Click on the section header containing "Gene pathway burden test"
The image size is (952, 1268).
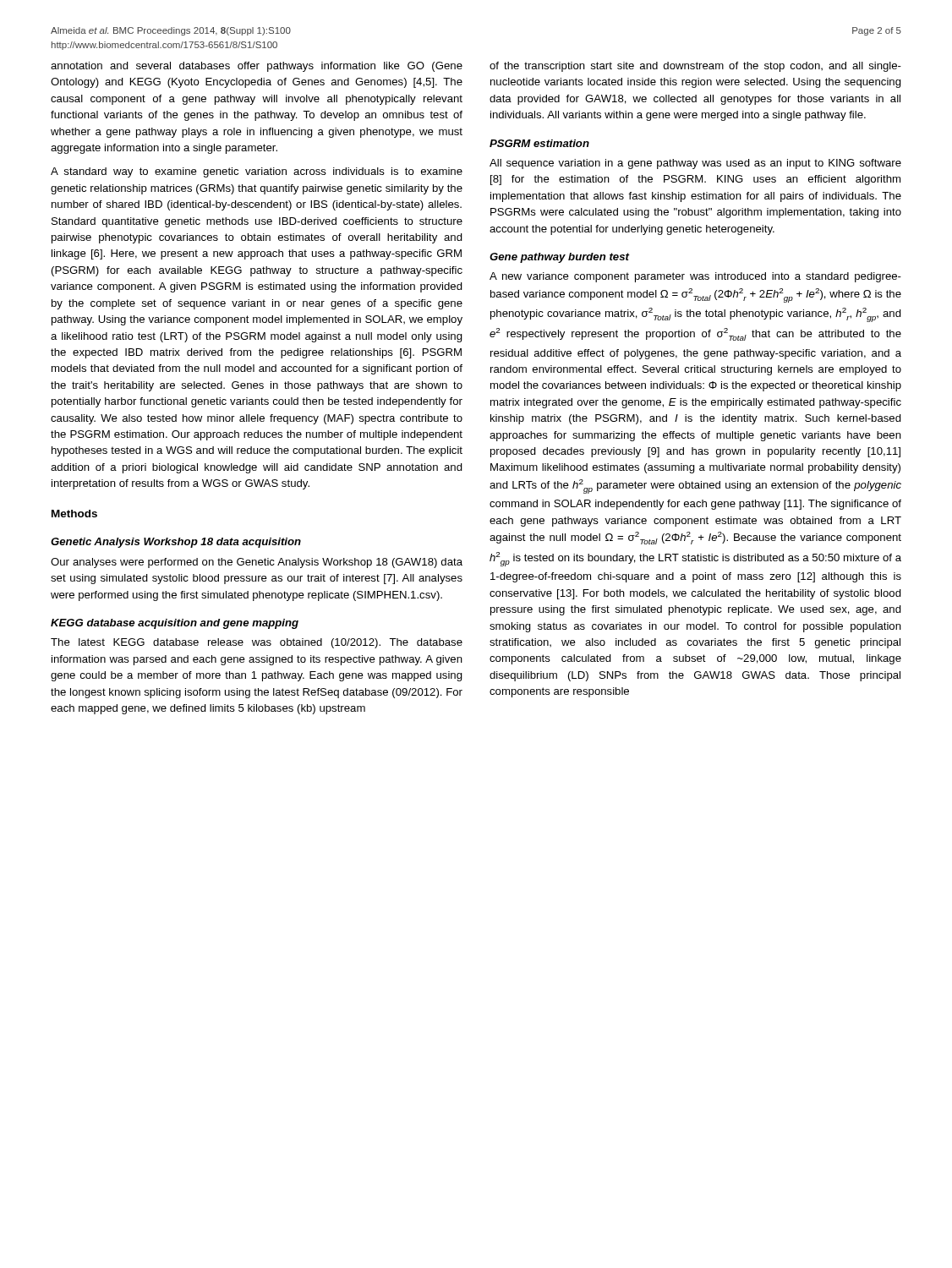(559, 257)
